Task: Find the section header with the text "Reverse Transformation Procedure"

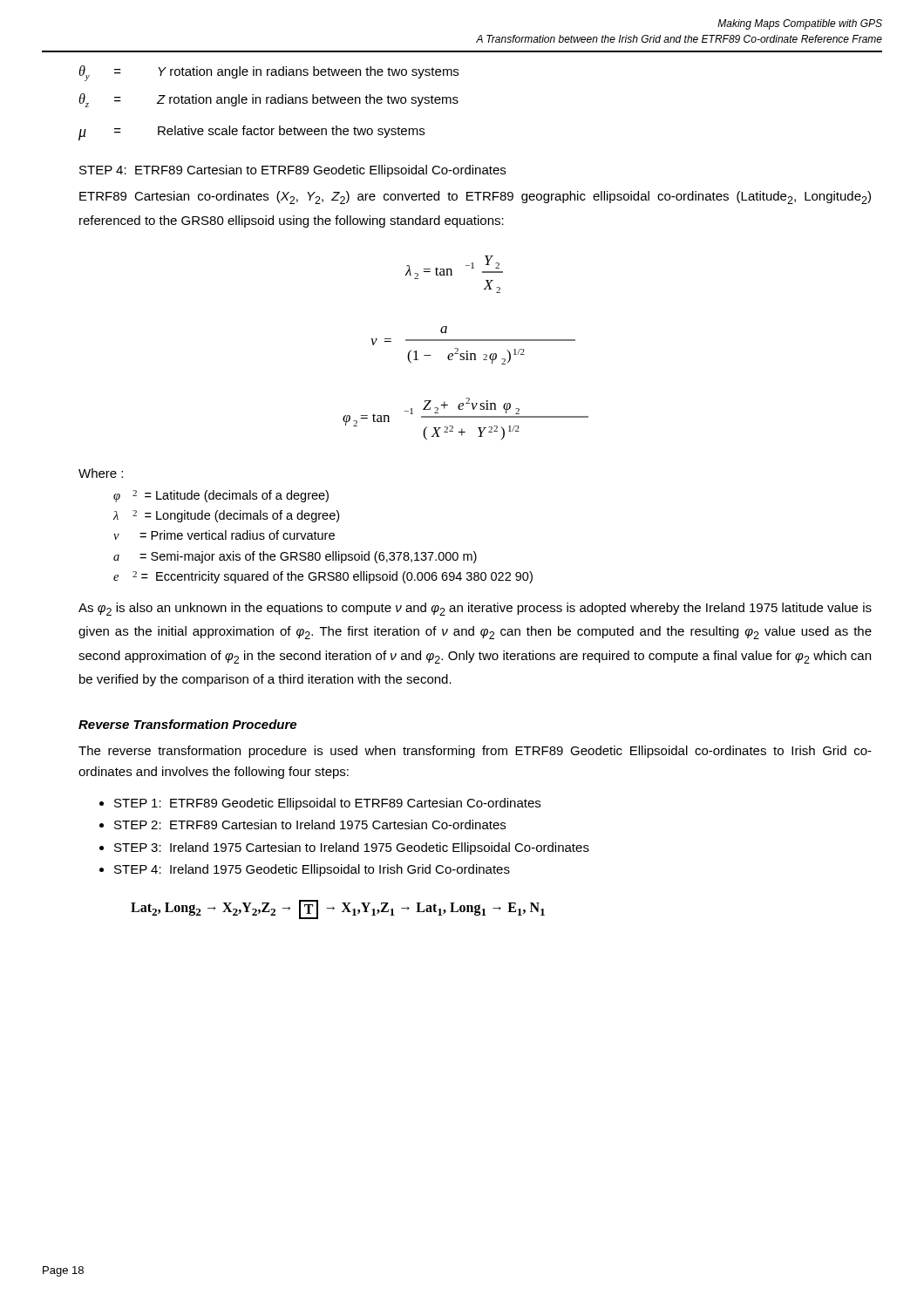Action: point(188,724)
